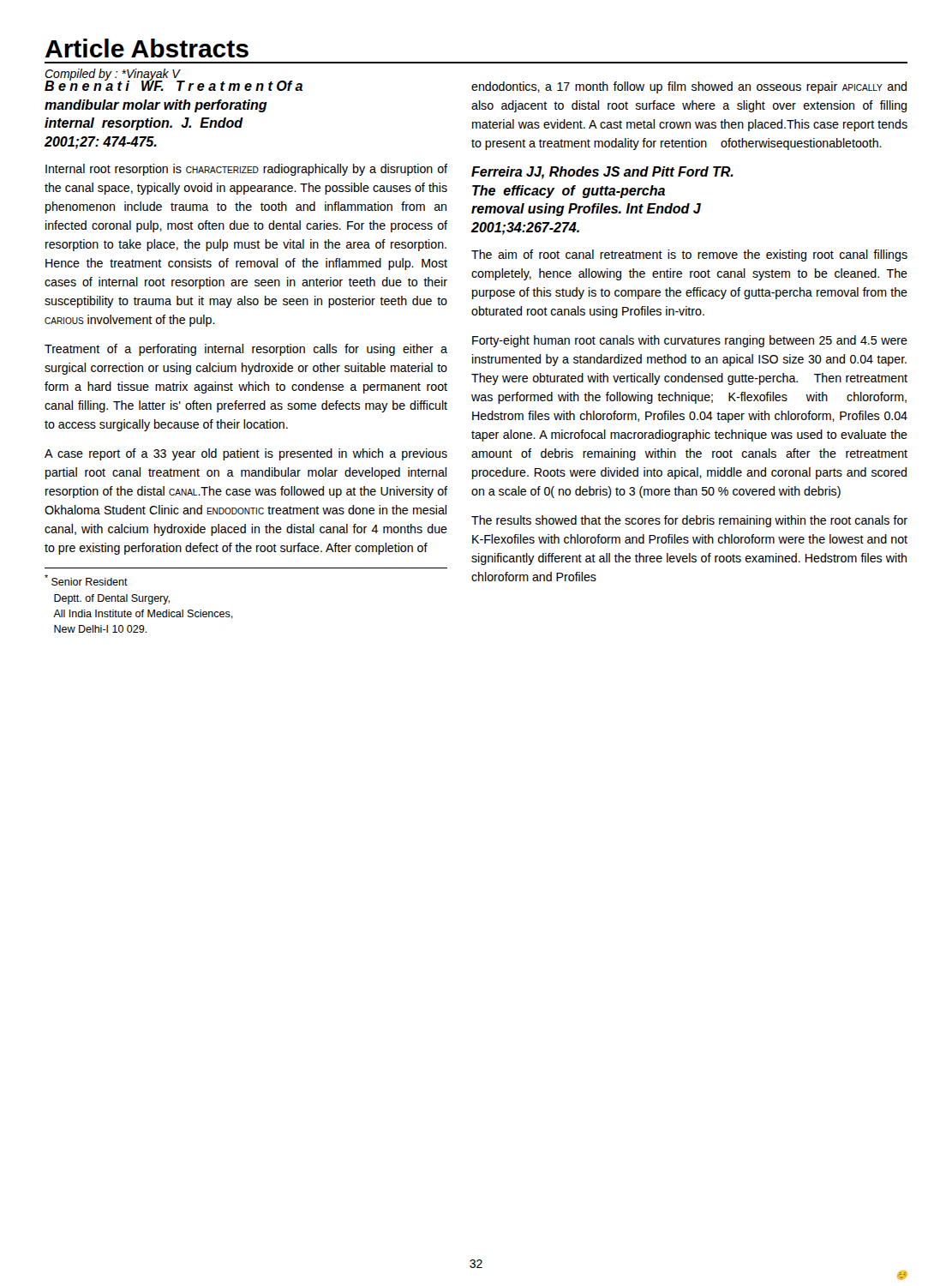The height and width of the screenshot is (1286, 952).
Task: Locate the block of text that opens with "Treatment of a"
Action: coord(246,387)
